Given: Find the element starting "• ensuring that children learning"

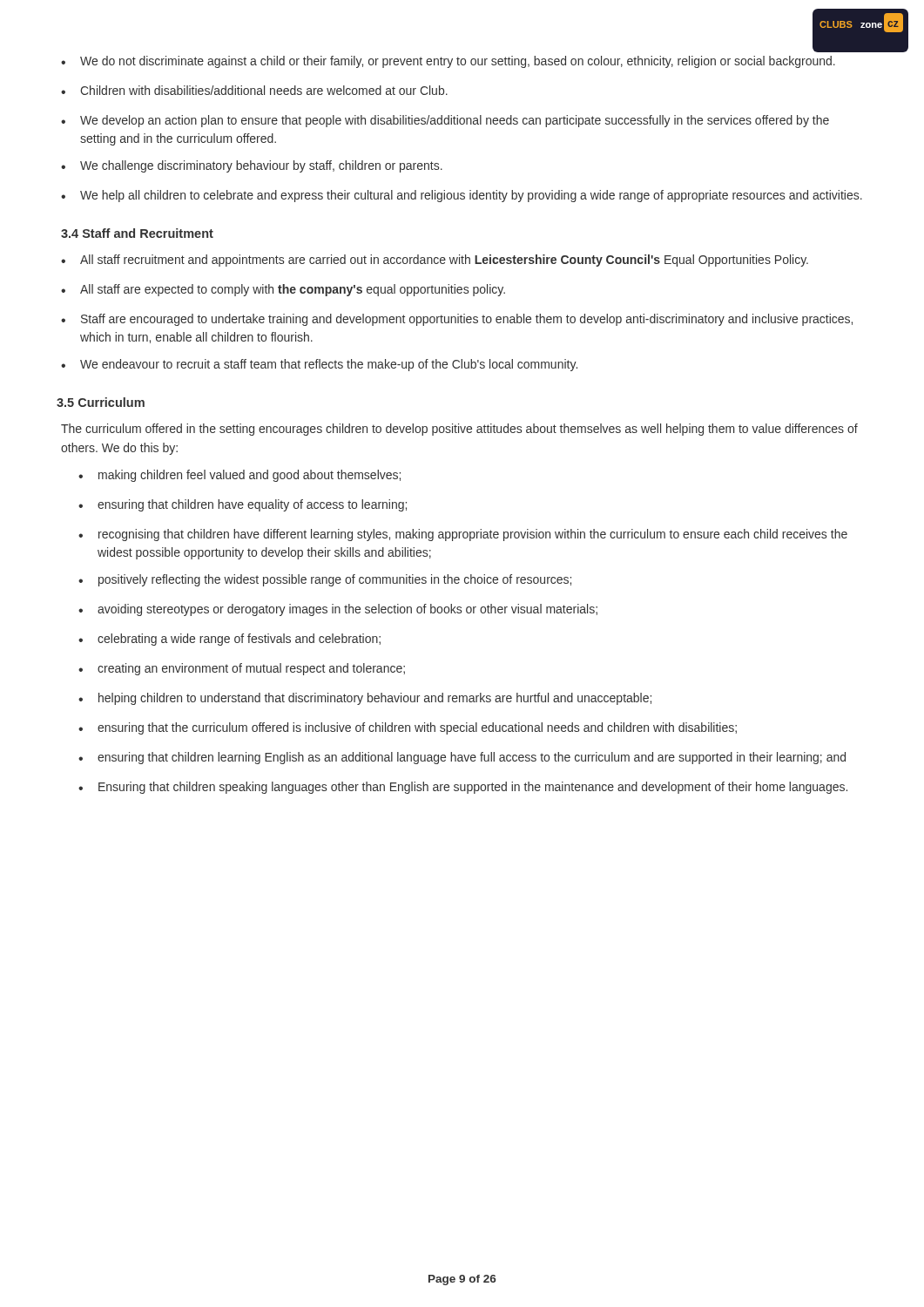Looking at the screenshot, I should click(x=471, y=759).
